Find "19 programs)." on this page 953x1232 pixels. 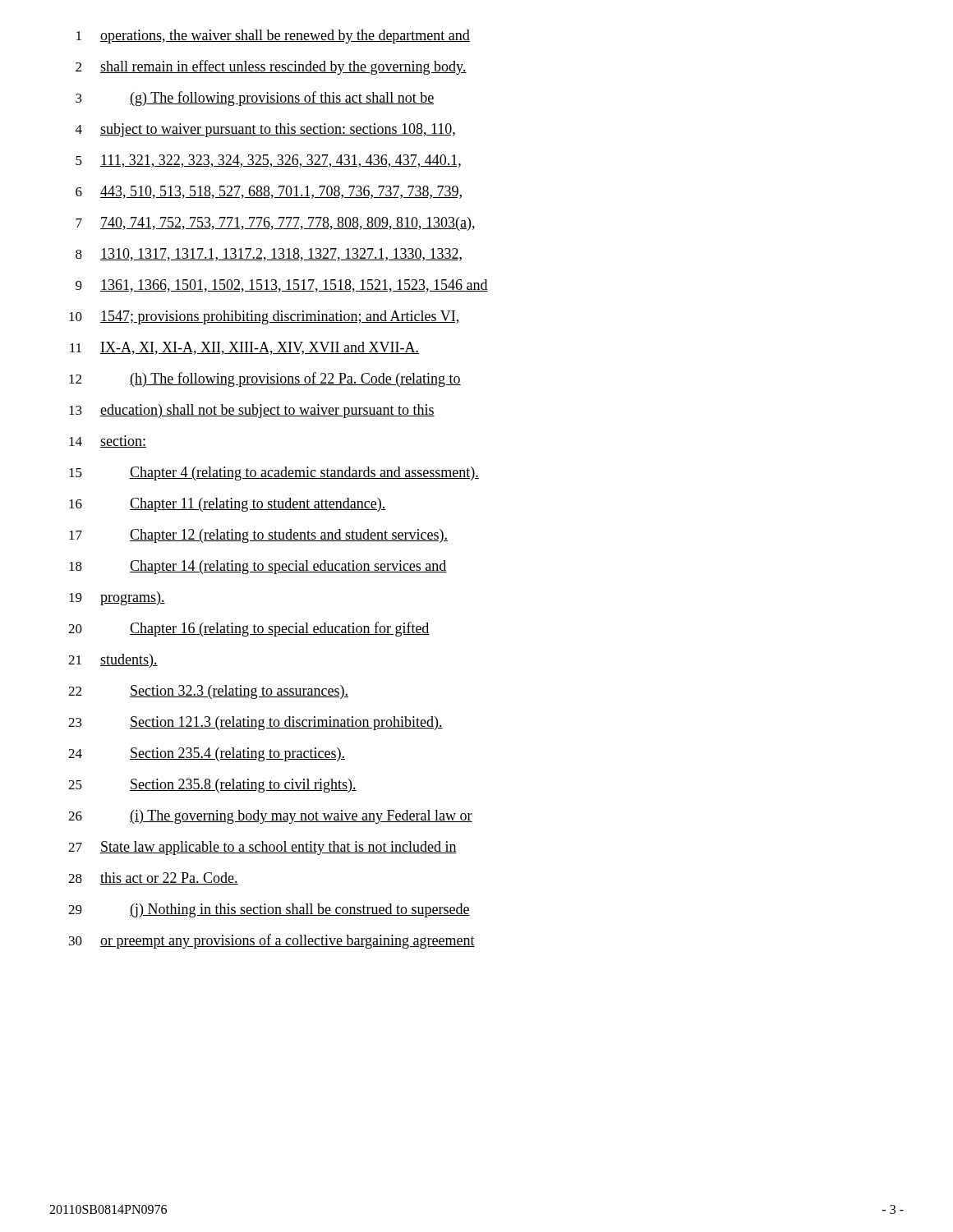point(117,598)
